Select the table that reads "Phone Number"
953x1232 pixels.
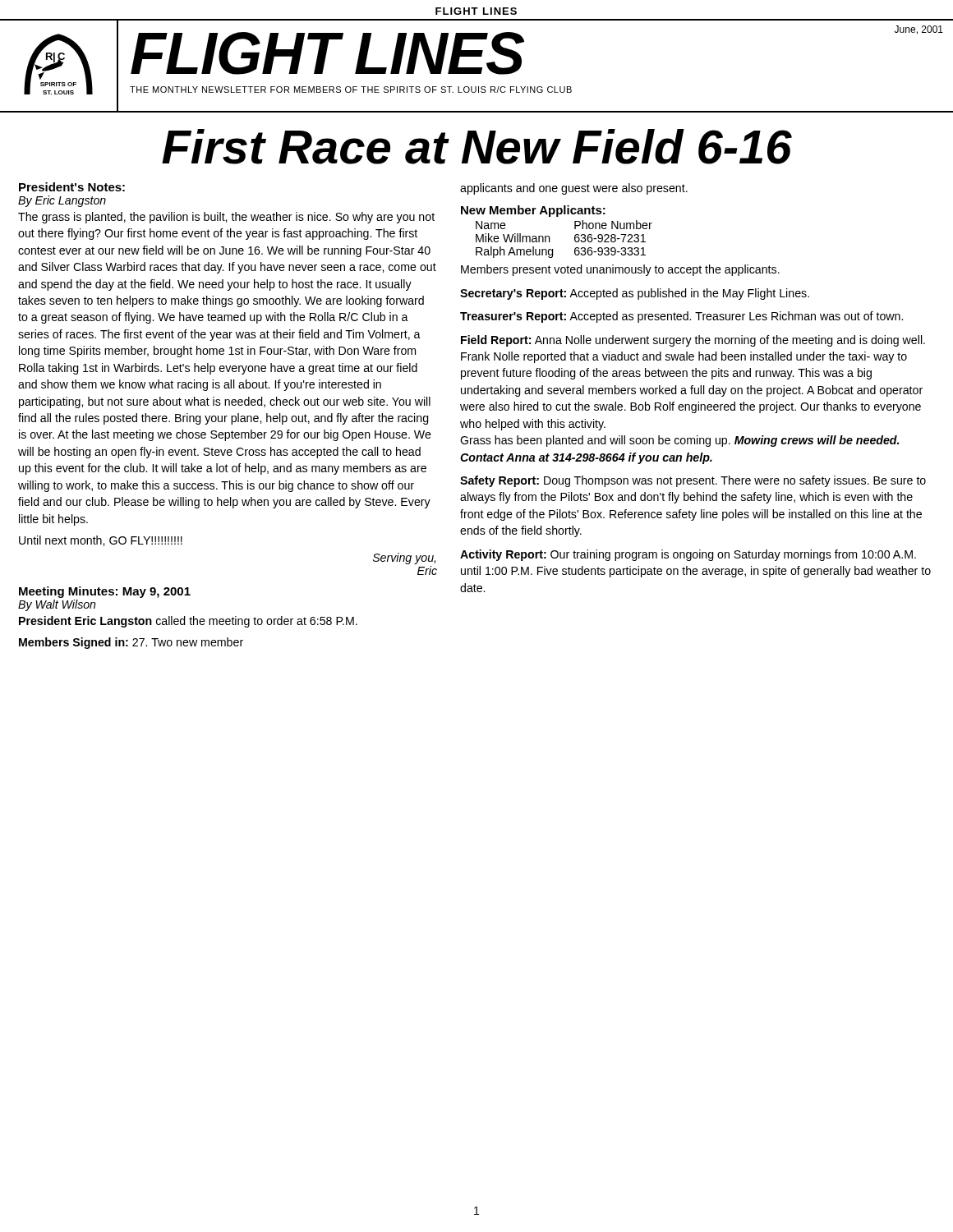point(705,238)
